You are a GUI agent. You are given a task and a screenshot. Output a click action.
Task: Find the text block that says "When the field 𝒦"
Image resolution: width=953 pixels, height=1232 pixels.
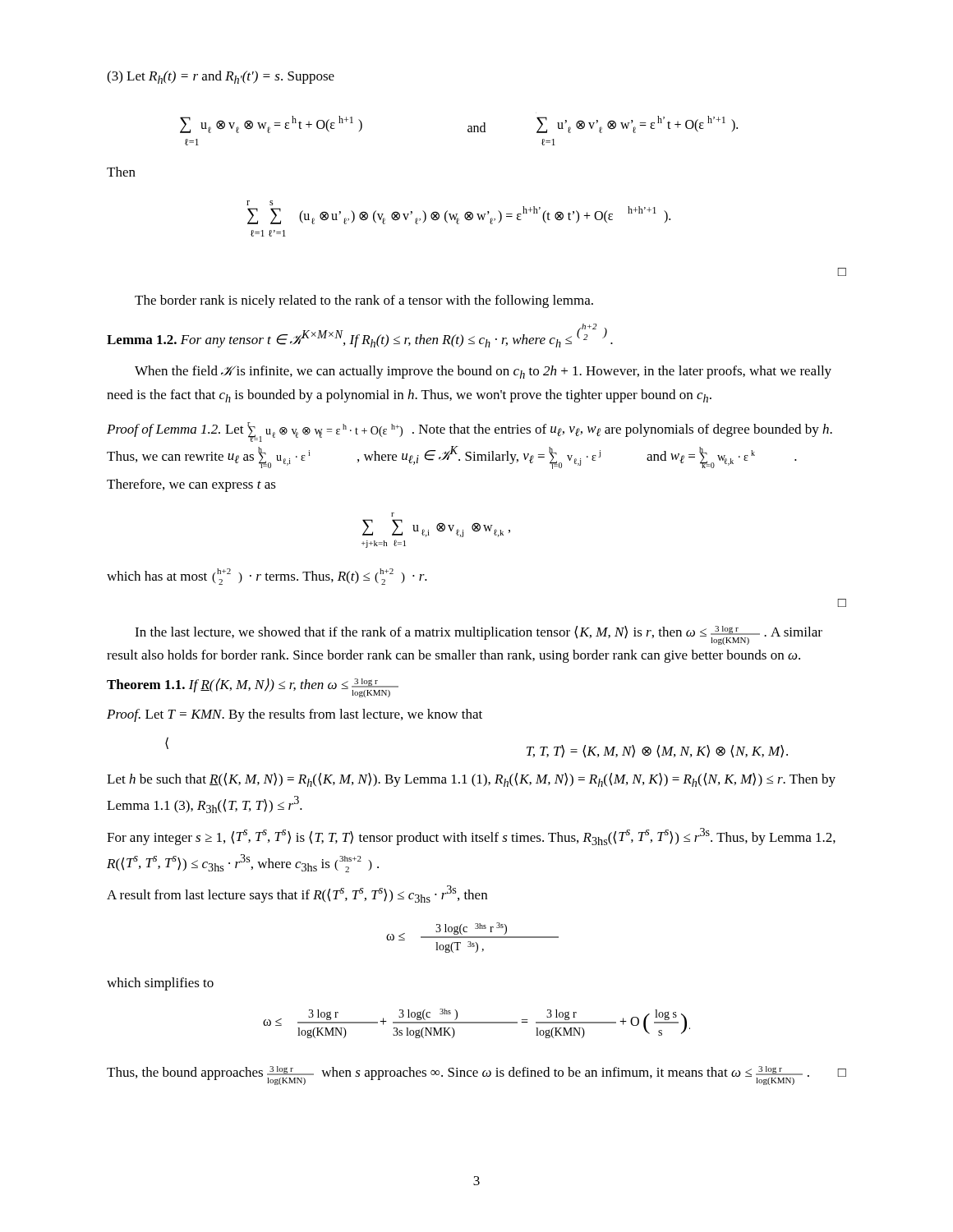476,384
